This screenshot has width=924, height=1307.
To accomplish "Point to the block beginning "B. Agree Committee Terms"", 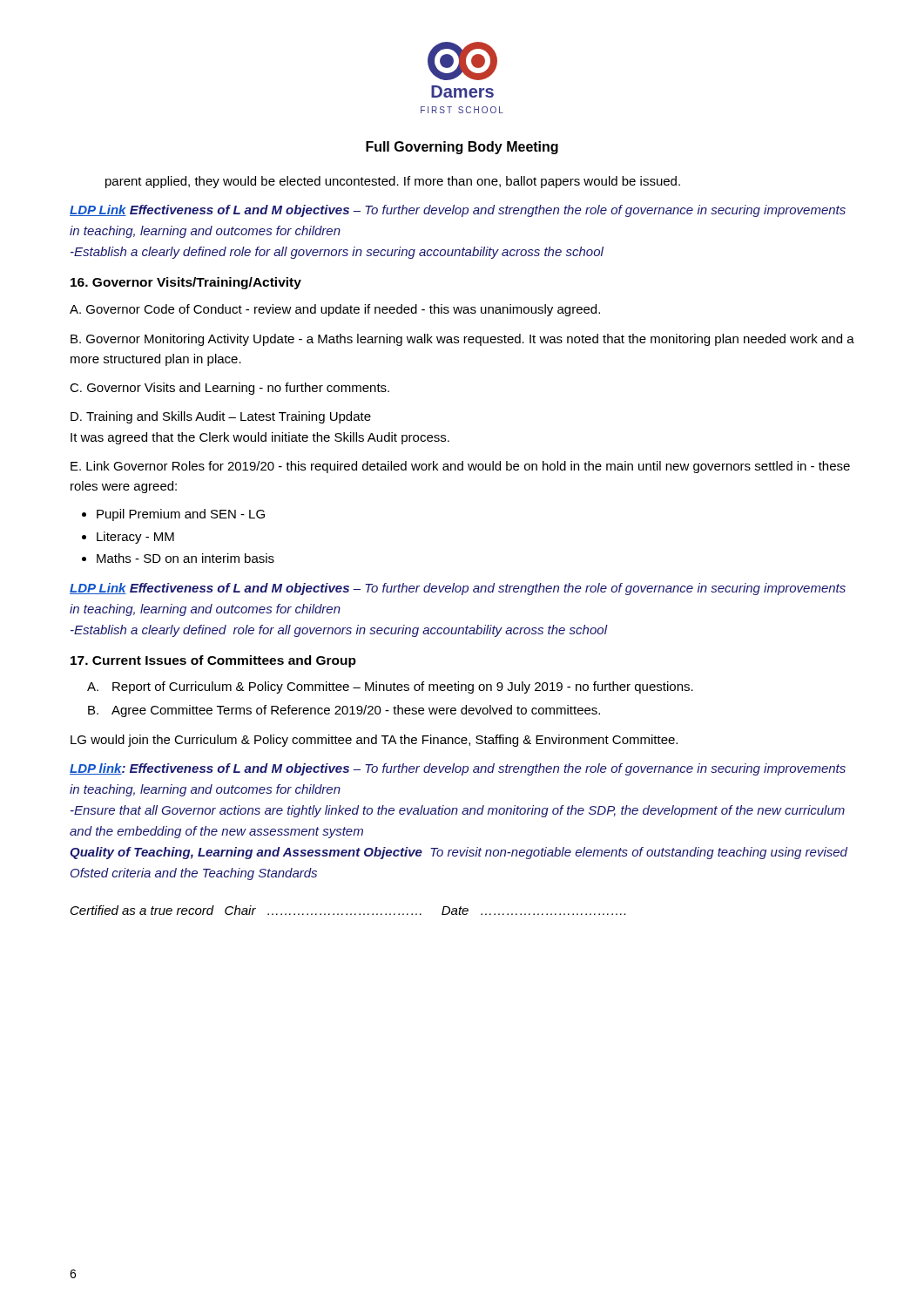I will [x=344, y=711].
